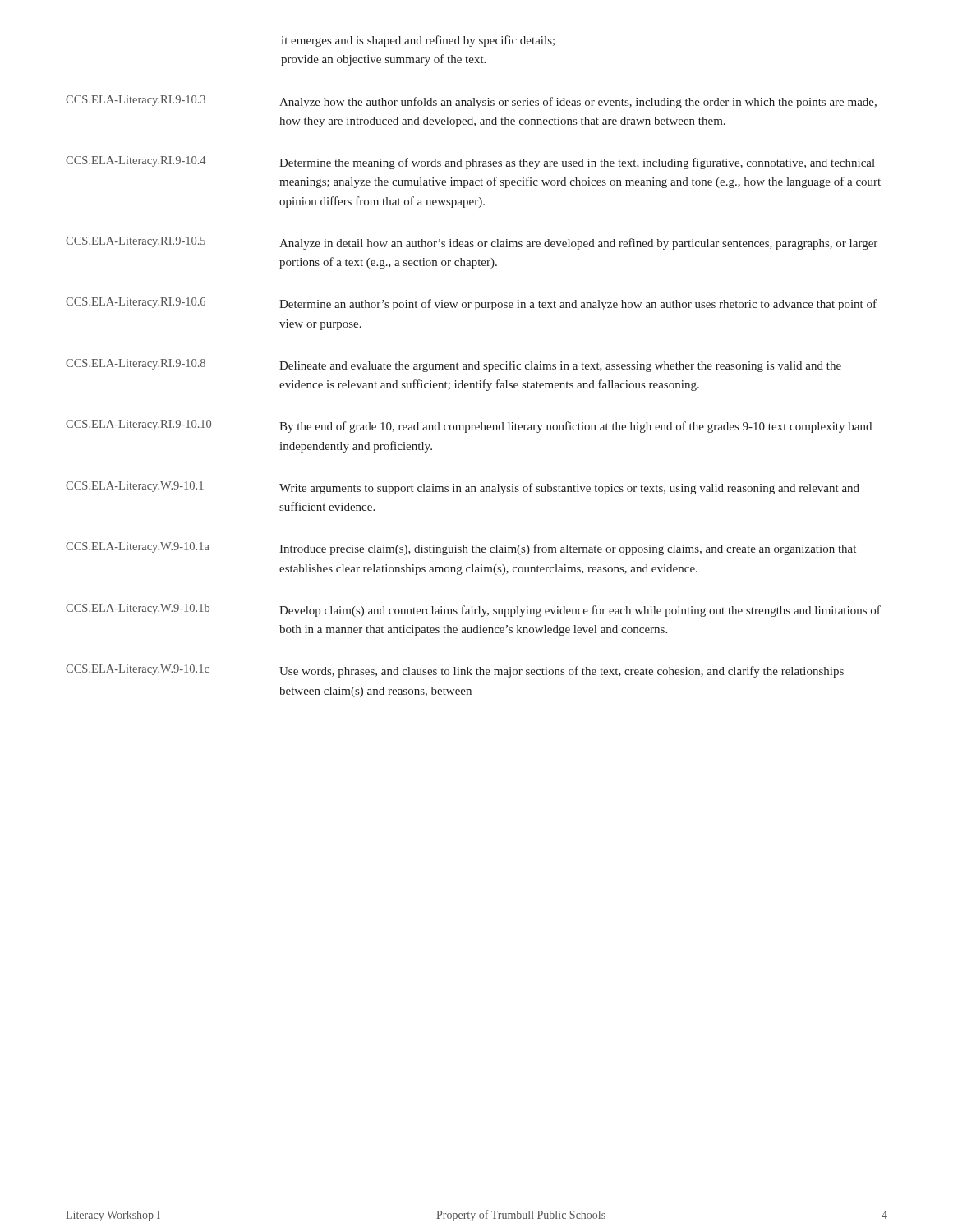Locate the list item that says "Introduce precise claim(s), distinguish the claim(s) from alternate"
This screenshot has width=953, height=1232.
pyautogui.click(x=568, y=558)
